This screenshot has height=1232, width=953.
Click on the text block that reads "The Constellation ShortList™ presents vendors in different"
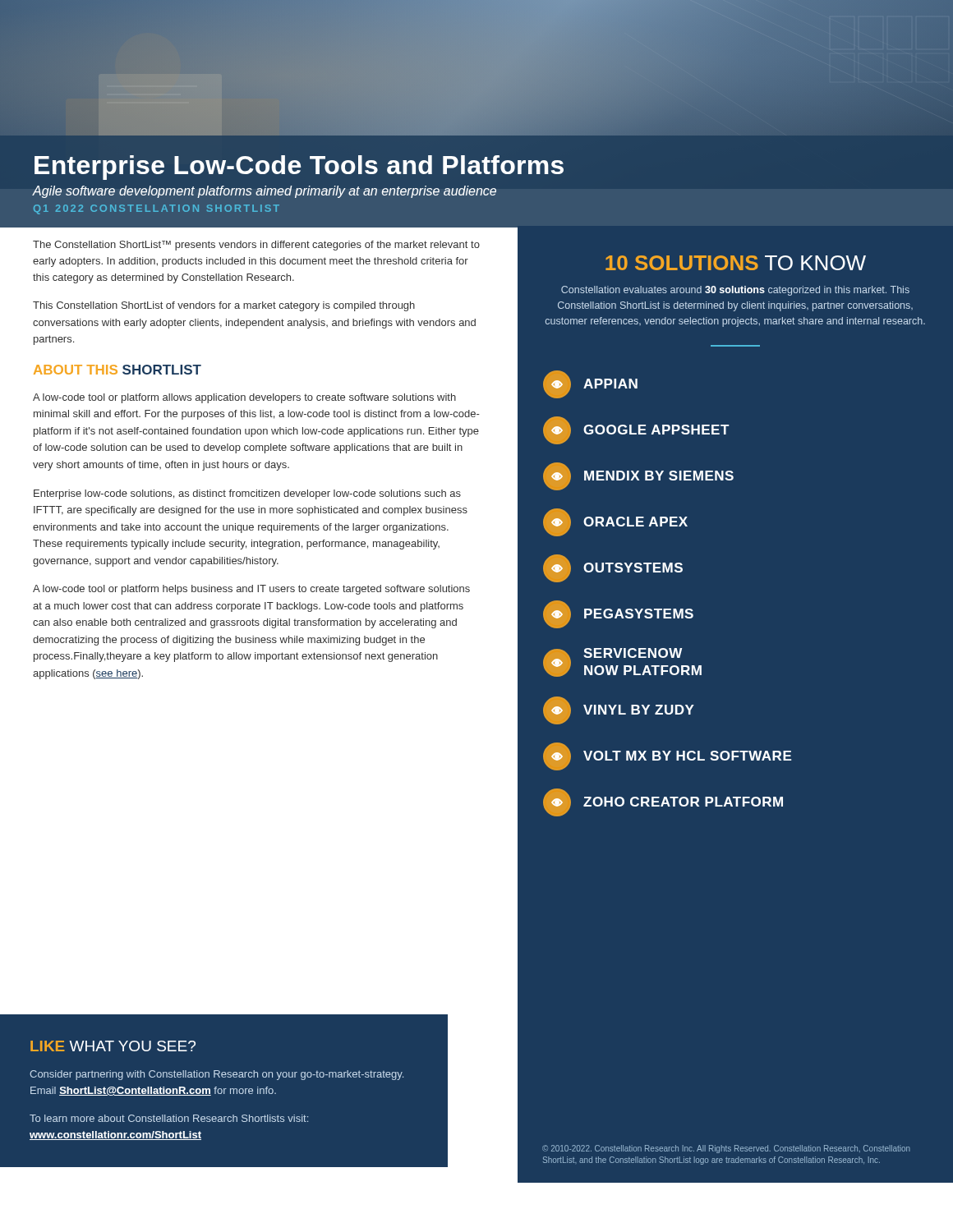[x=257, y=261]
